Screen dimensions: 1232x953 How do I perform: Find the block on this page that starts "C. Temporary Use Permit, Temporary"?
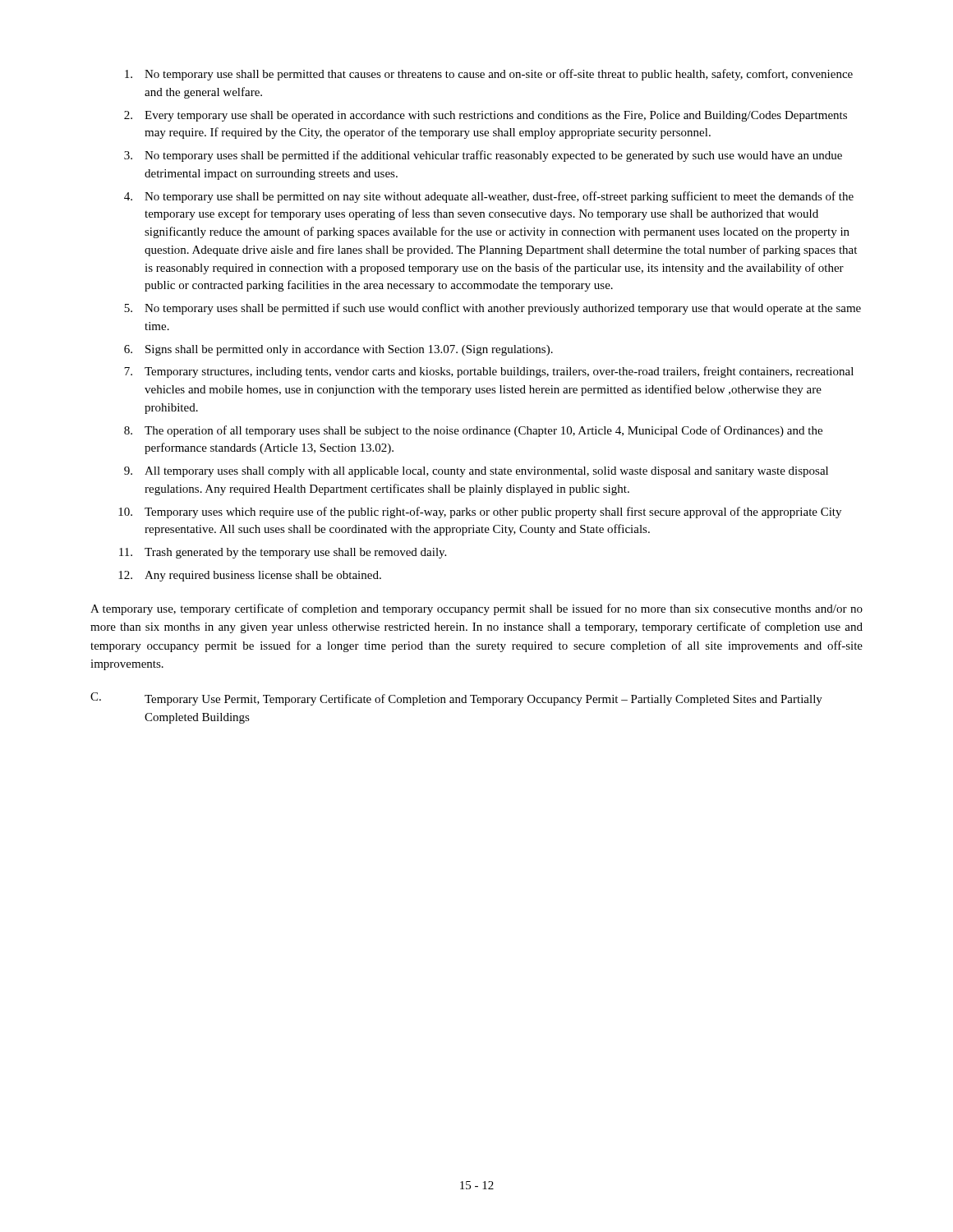476,708
